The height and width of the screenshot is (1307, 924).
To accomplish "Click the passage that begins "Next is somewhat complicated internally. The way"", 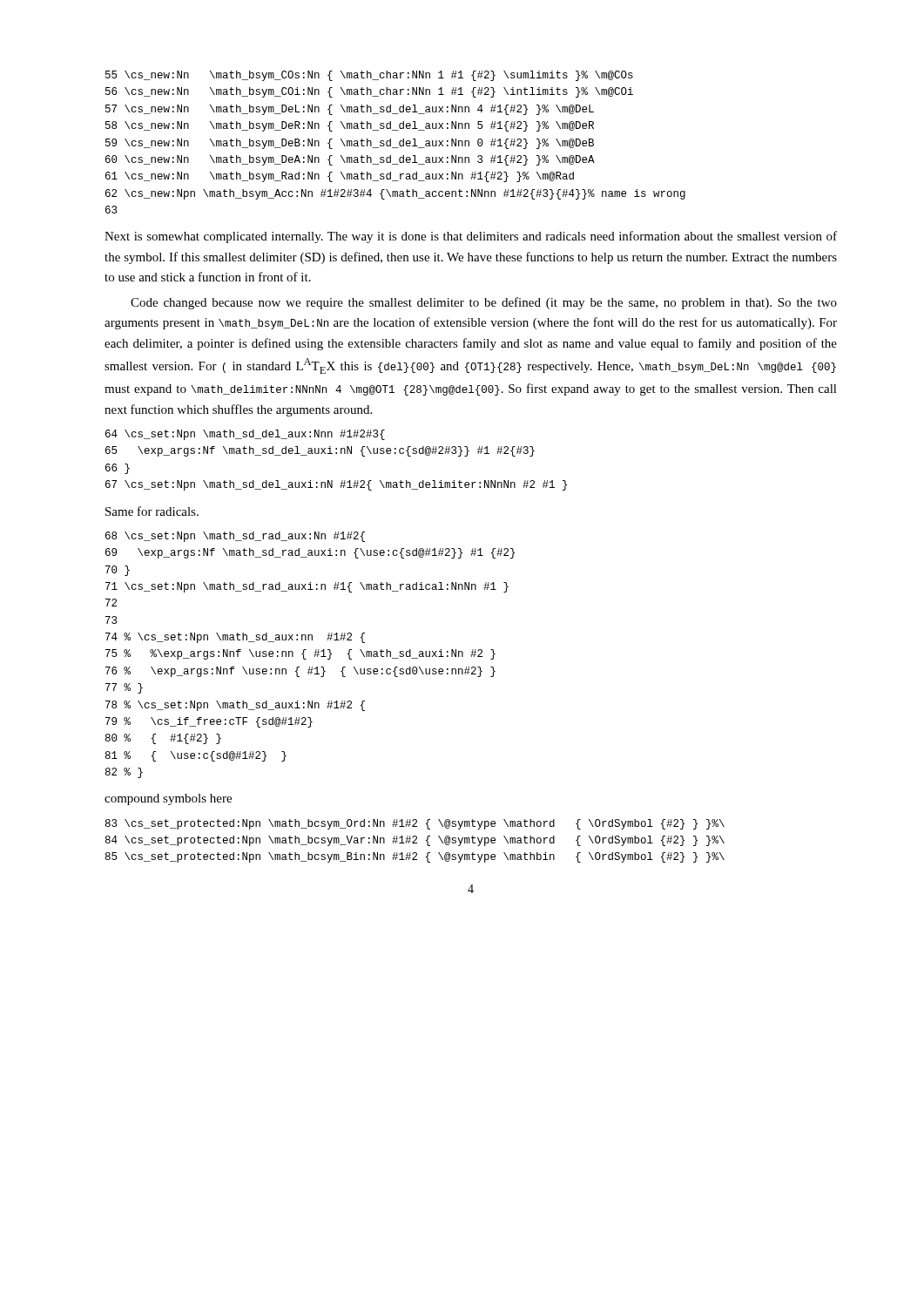I will click(471, 323).
